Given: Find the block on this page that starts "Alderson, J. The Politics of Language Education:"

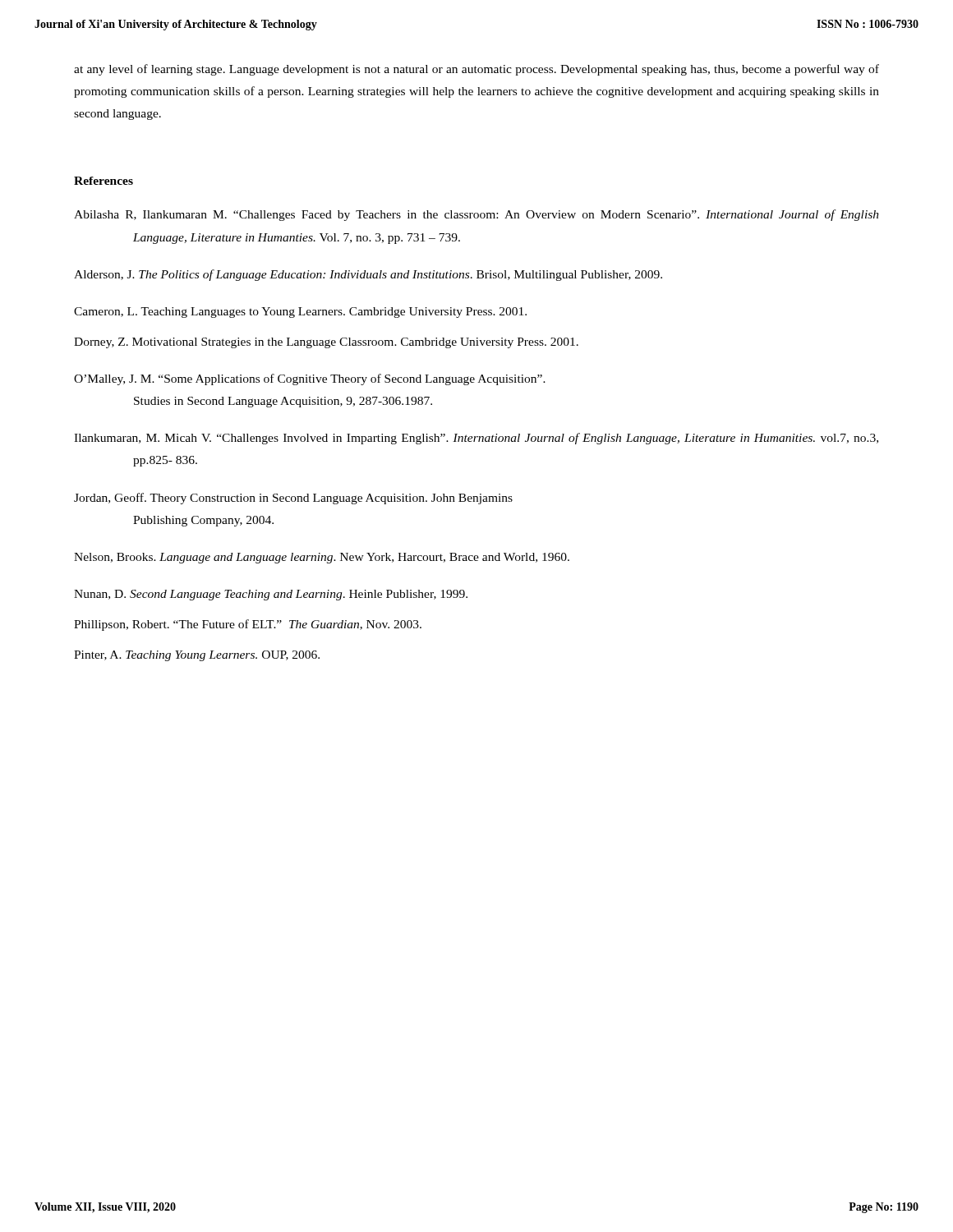Looking at the screenshot, I should (369, 274).
